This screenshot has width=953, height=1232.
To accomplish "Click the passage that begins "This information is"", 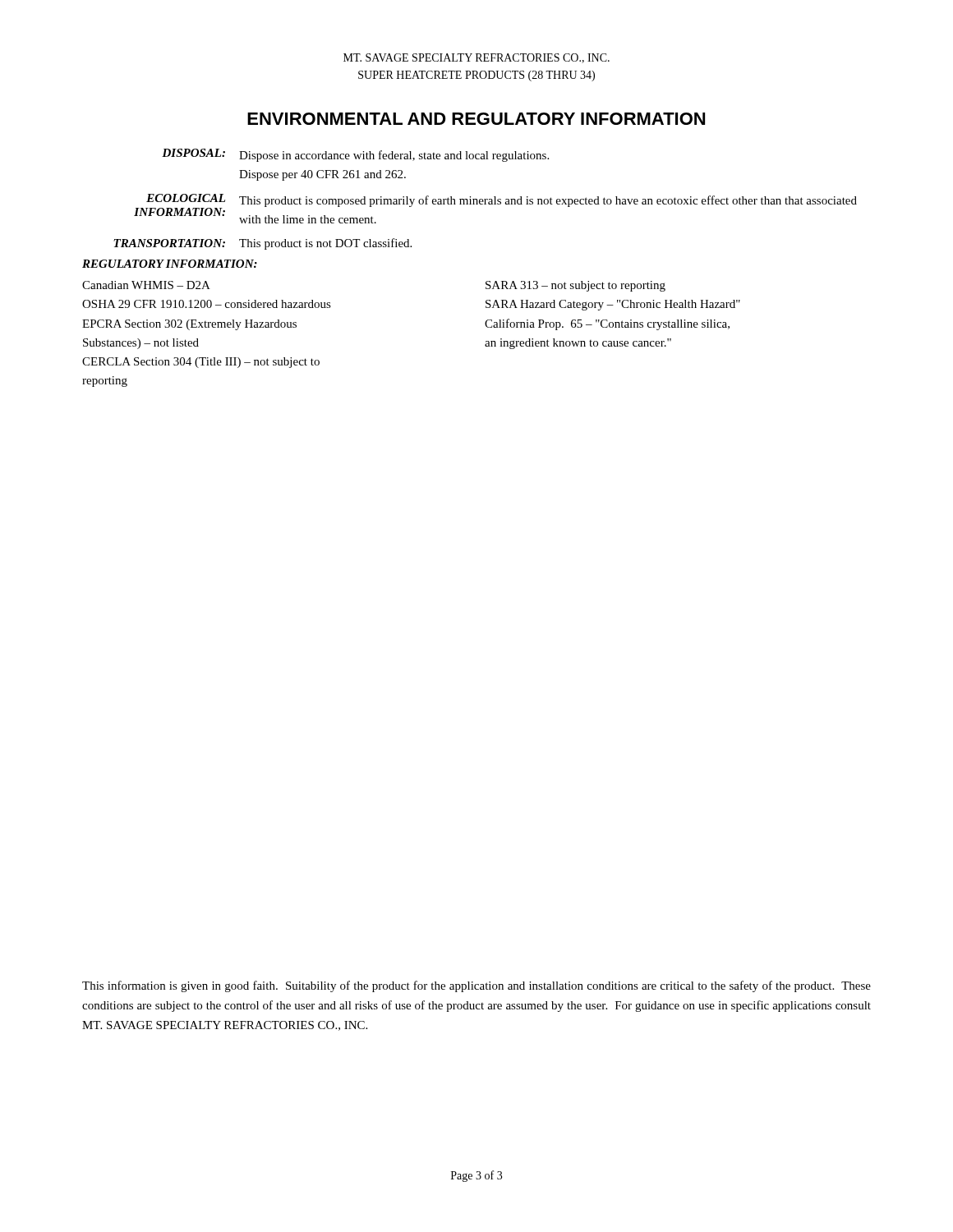I will (x=476, y=1005).
